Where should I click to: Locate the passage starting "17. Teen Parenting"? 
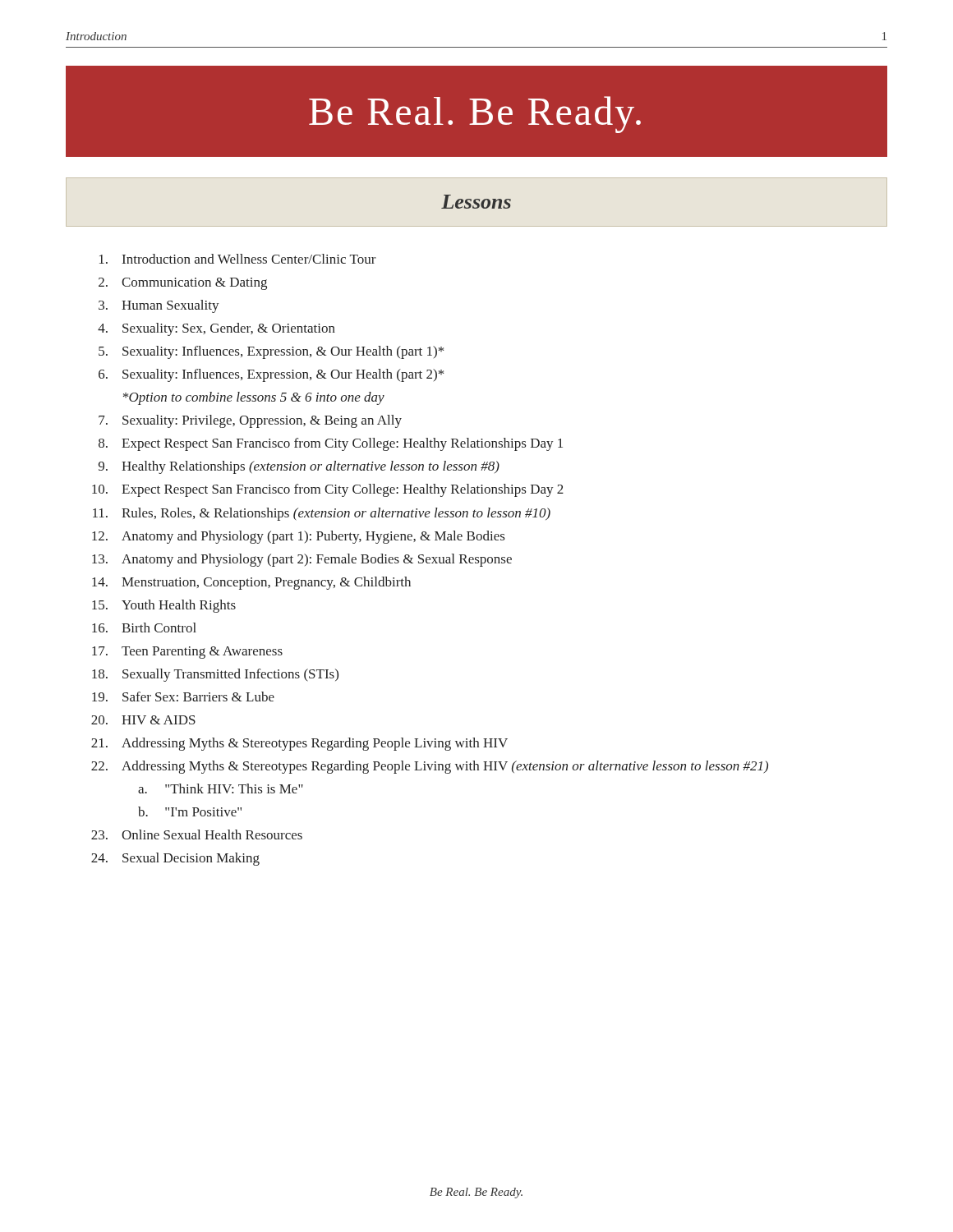(187, 653)
